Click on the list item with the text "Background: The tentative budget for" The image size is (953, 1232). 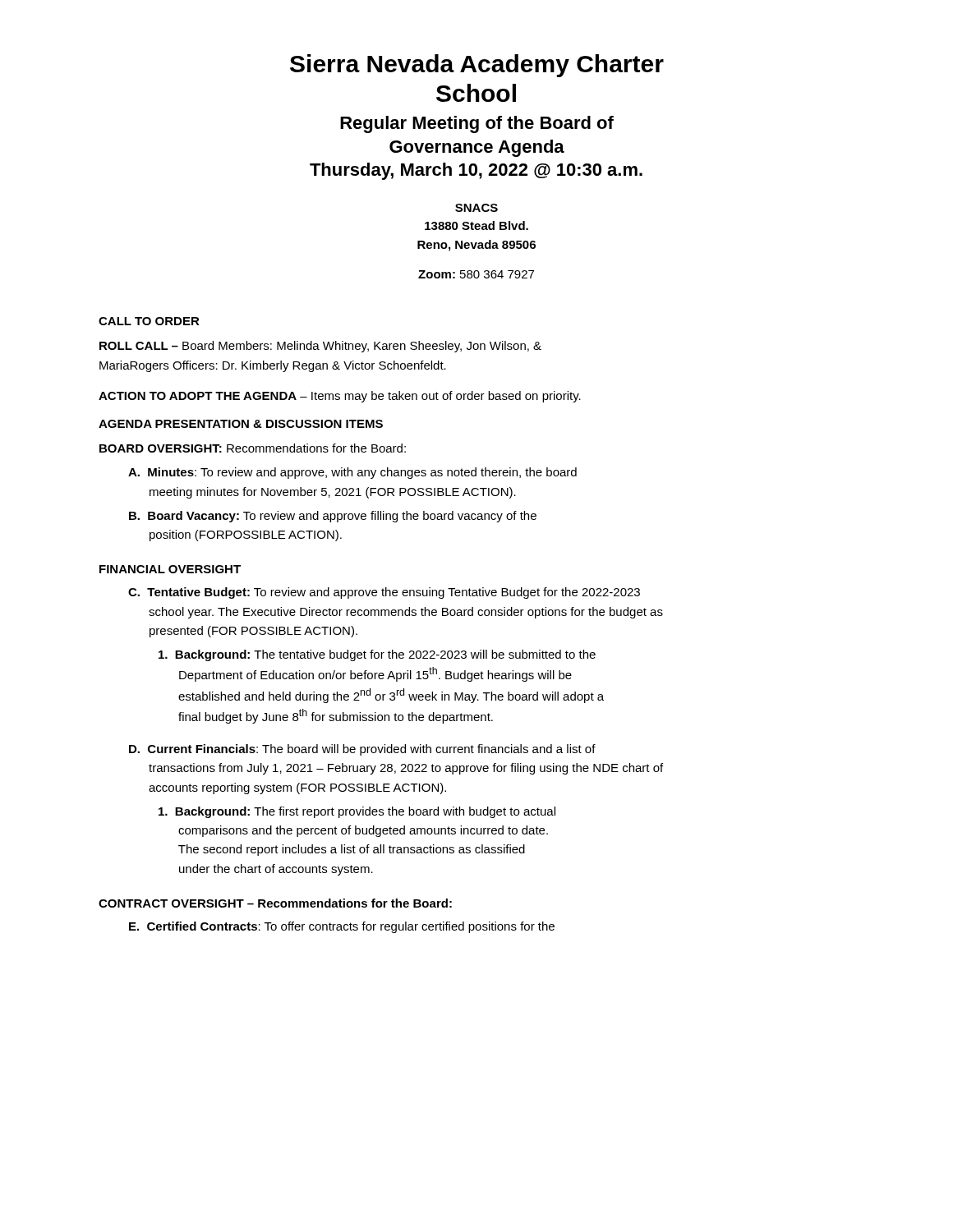pyautogui.click(x=381, y=685)
